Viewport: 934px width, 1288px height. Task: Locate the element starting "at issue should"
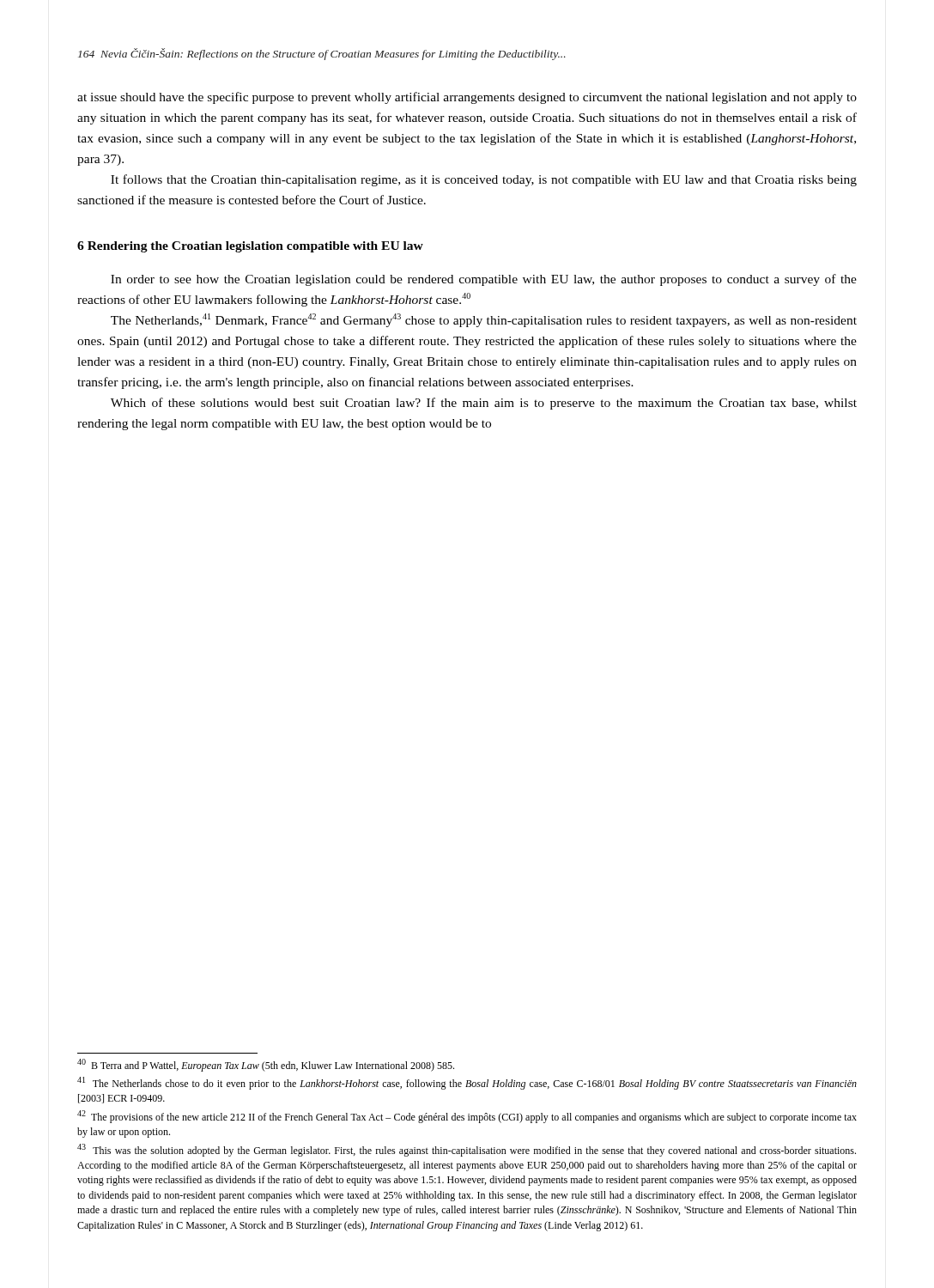(x=467, y=128)
